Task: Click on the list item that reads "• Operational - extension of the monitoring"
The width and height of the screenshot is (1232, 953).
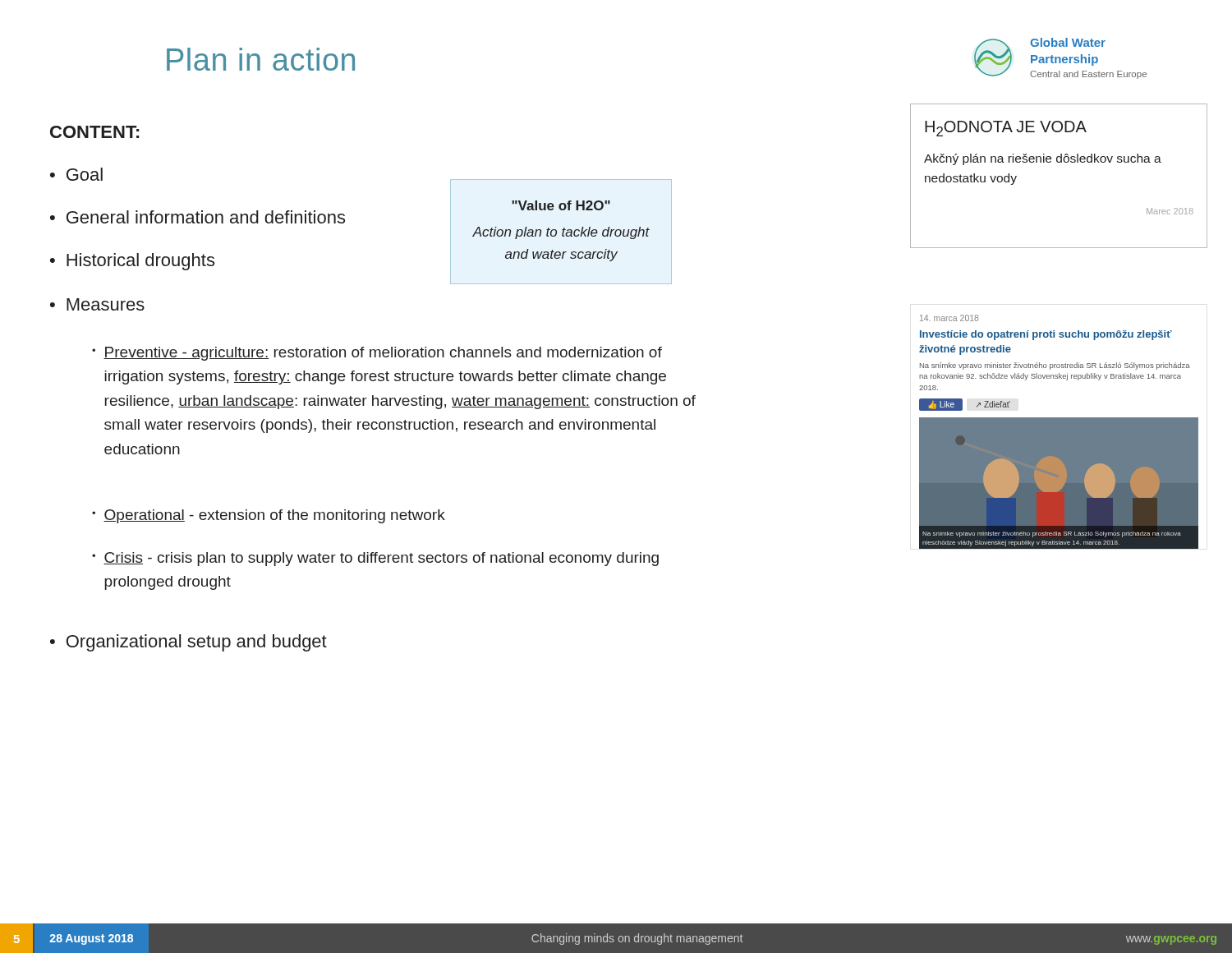Action: tap(268, 515)
